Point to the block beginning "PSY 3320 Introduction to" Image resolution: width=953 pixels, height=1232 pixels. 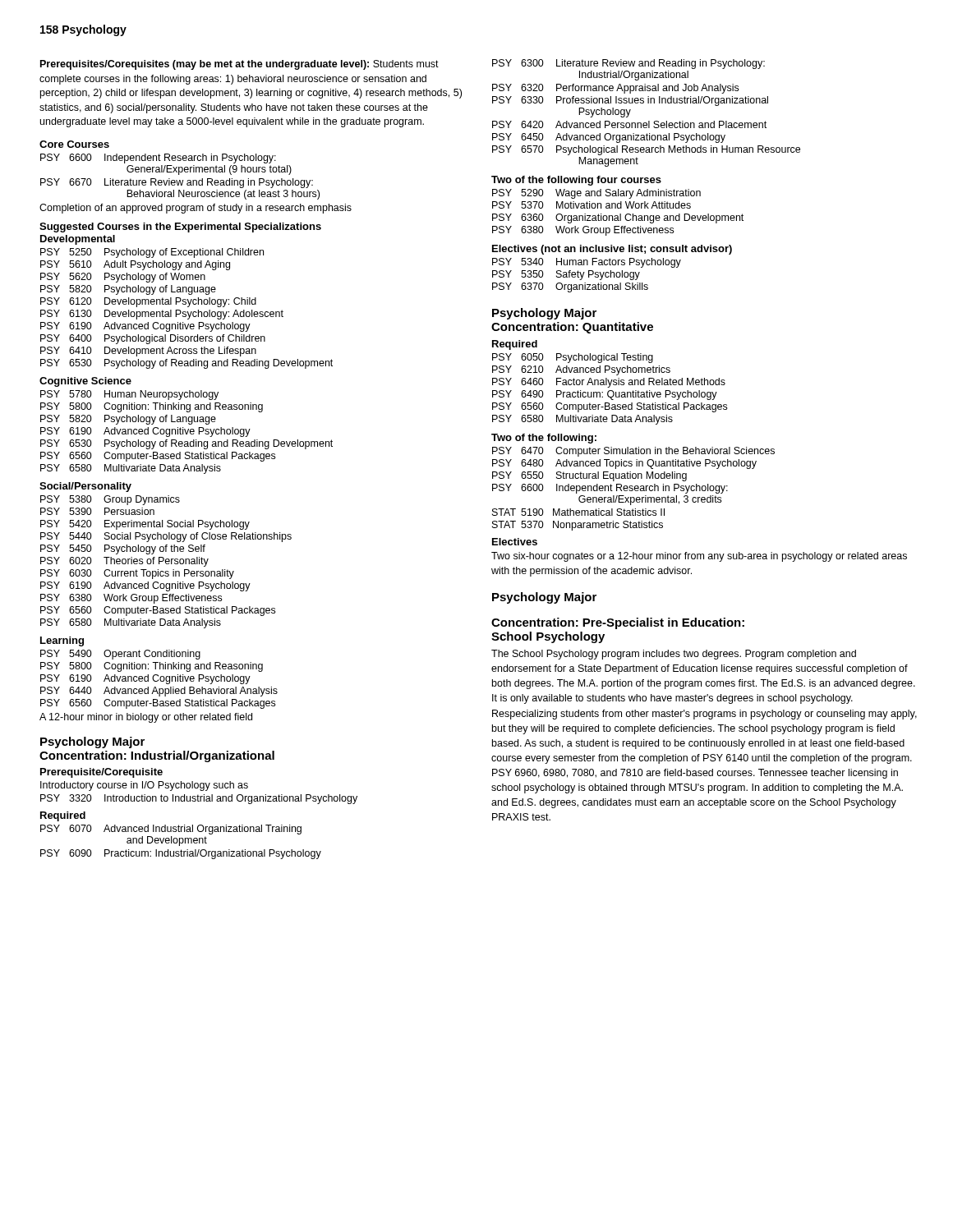coord(253,798)
